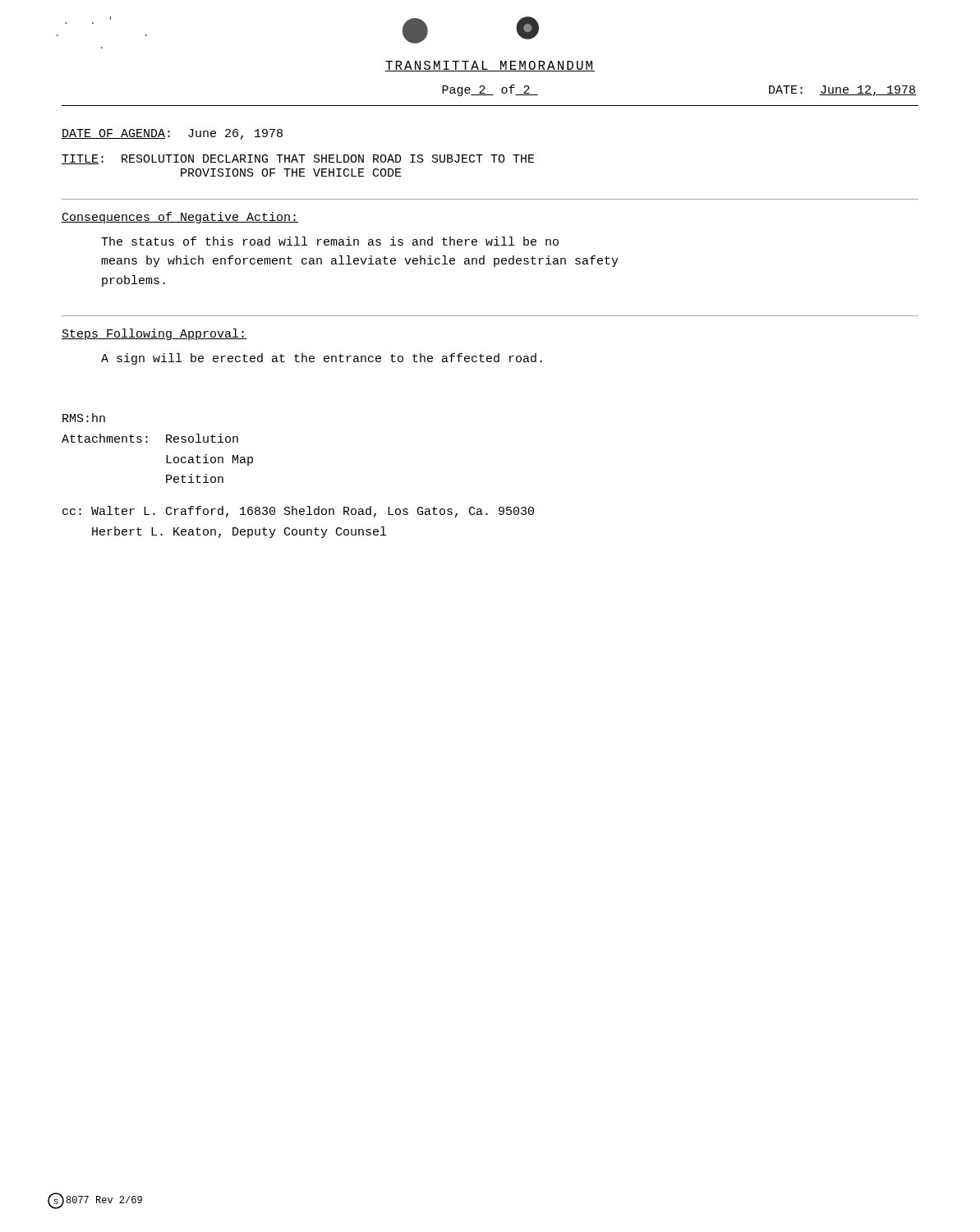The width and height of the screenshot is (980, 1232).
Task: Select the text starting "Page 2 of 2"
Action: [490, 91]
